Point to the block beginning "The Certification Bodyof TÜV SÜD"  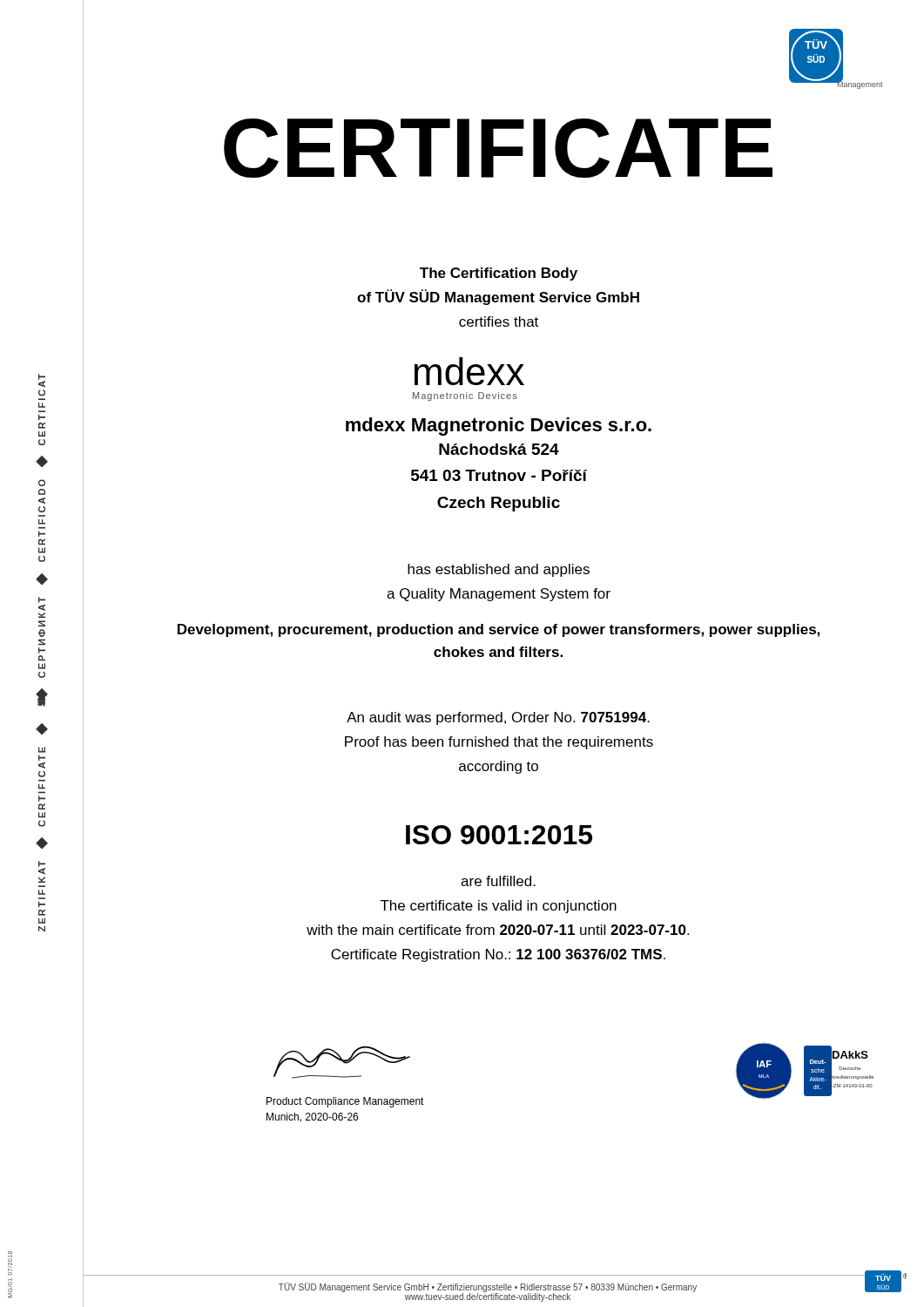coord(499,298)
